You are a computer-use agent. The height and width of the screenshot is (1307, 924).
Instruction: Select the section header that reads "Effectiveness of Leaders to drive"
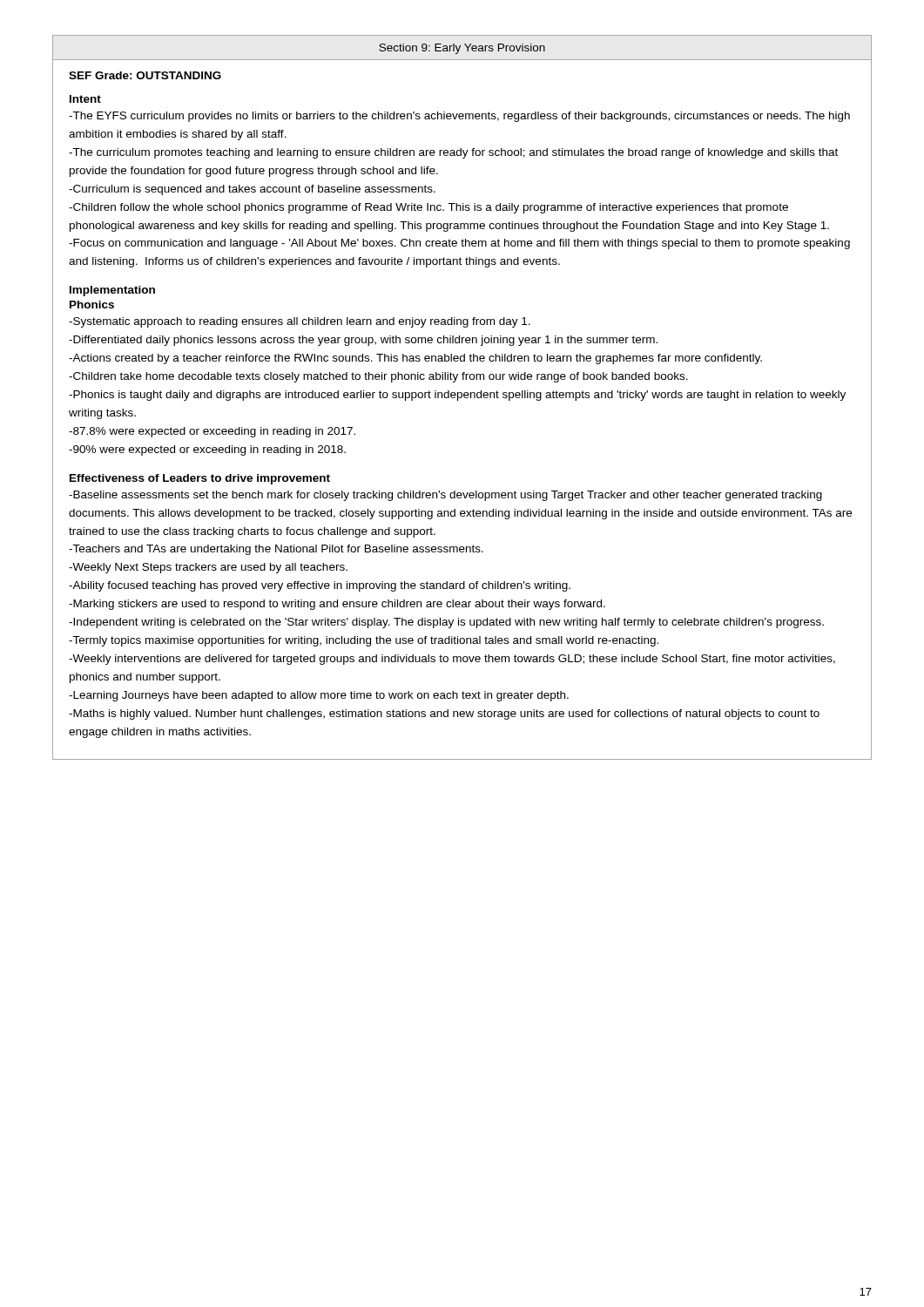(199, 478)
